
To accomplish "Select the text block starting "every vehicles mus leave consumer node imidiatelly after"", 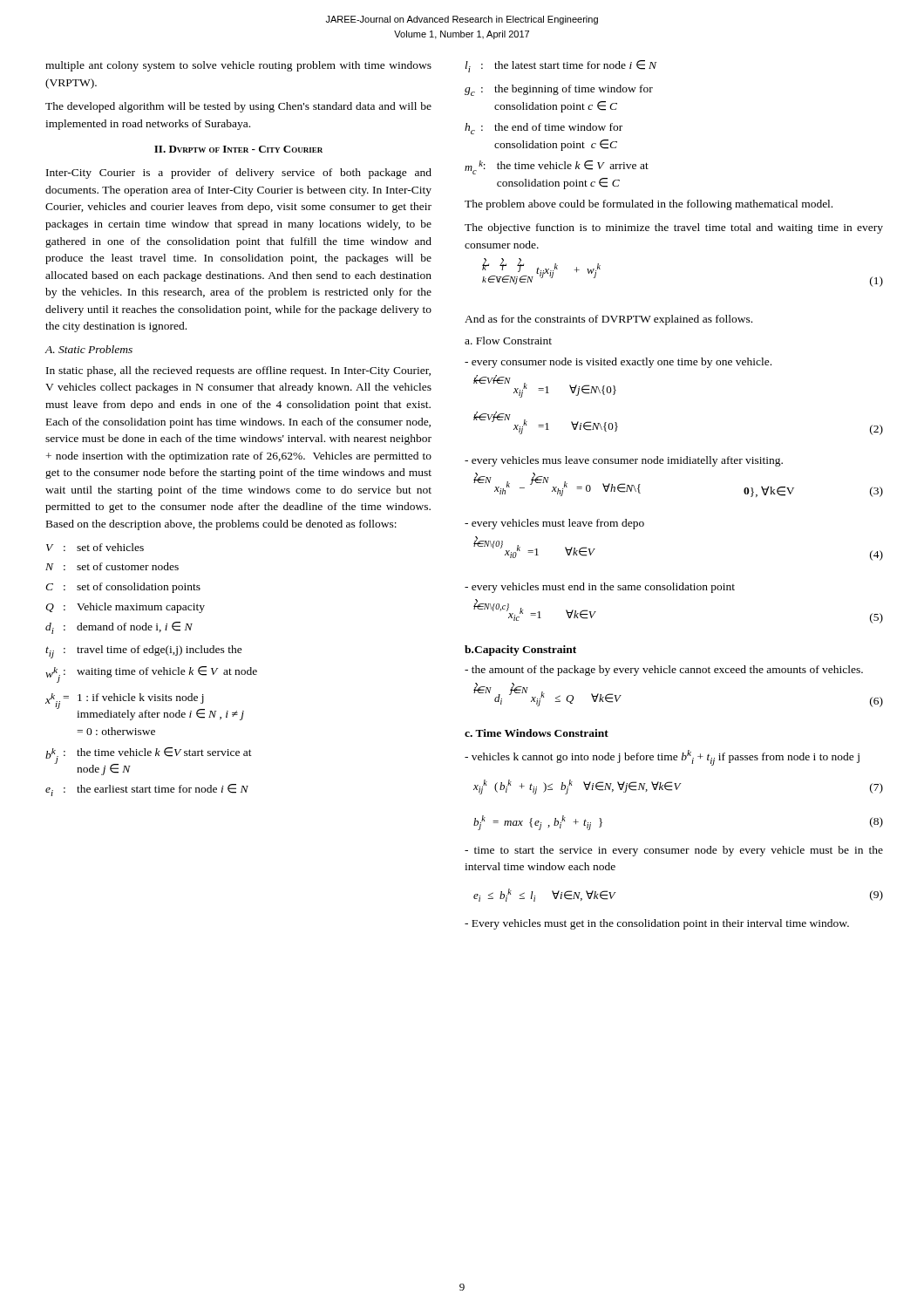I will [624, 460].
